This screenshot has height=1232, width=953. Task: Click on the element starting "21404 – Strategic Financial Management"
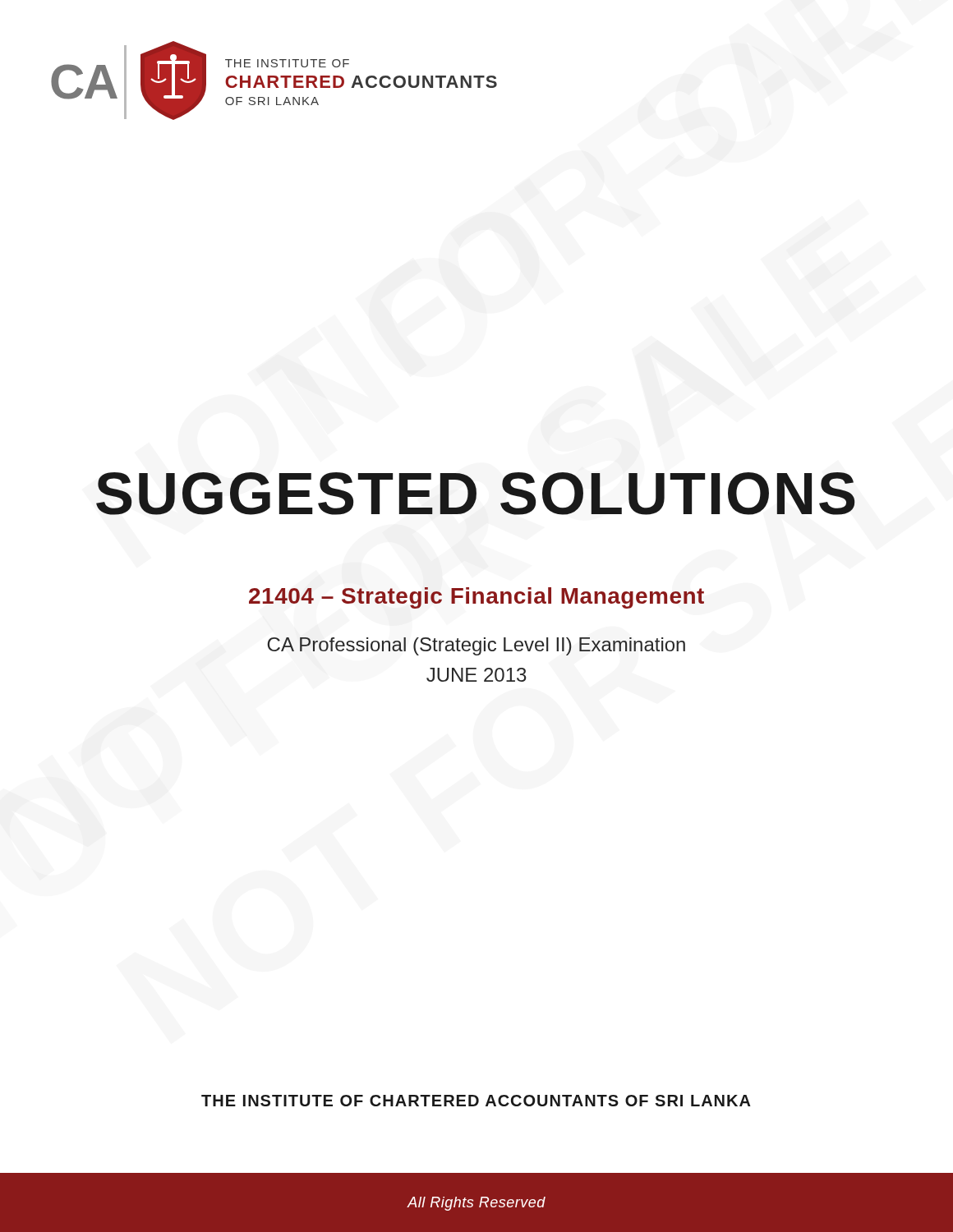pyautogui.click(x=476, y=596)
